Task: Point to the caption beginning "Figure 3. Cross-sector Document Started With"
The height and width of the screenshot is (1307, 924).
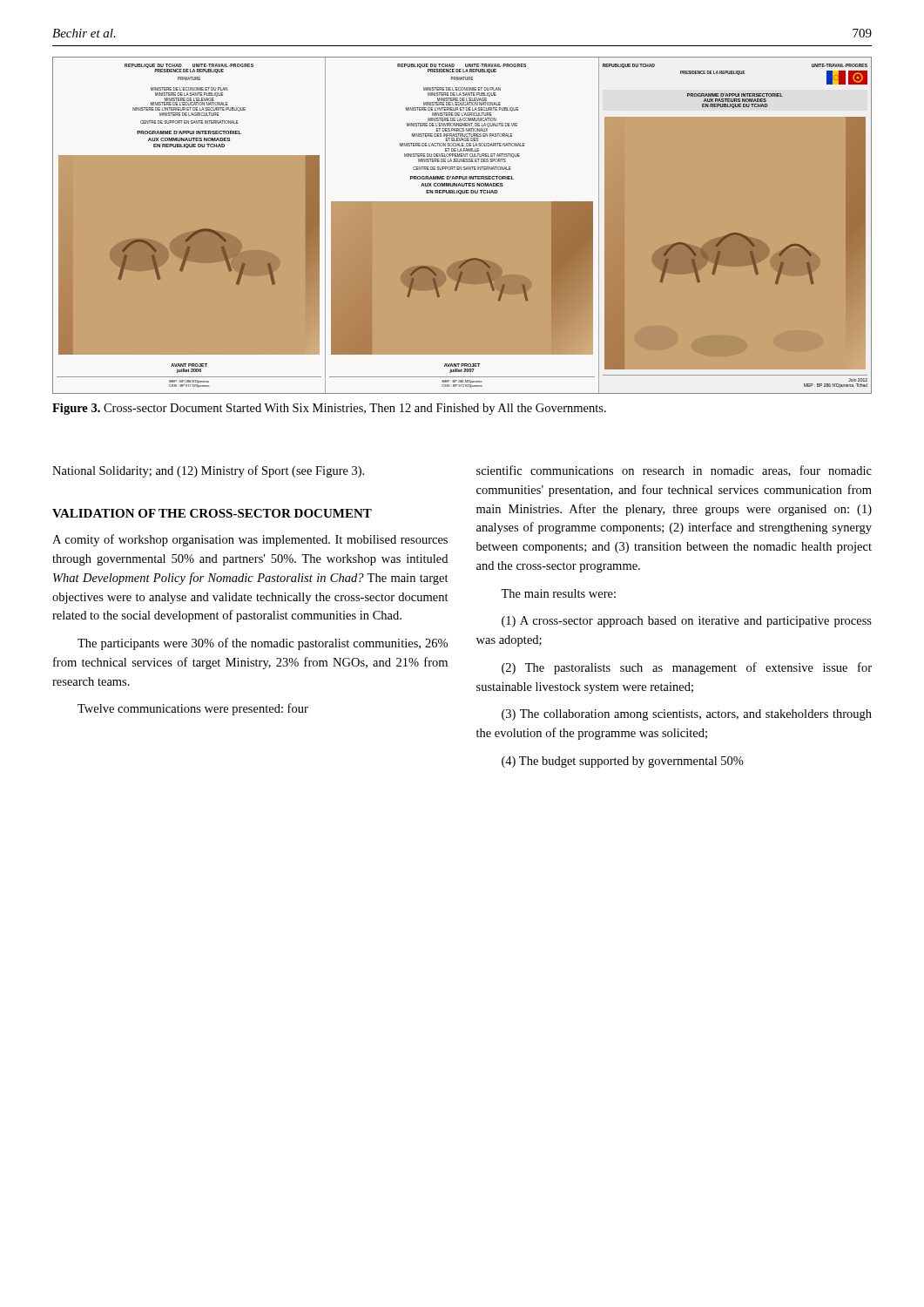Action: click(329, 408)
